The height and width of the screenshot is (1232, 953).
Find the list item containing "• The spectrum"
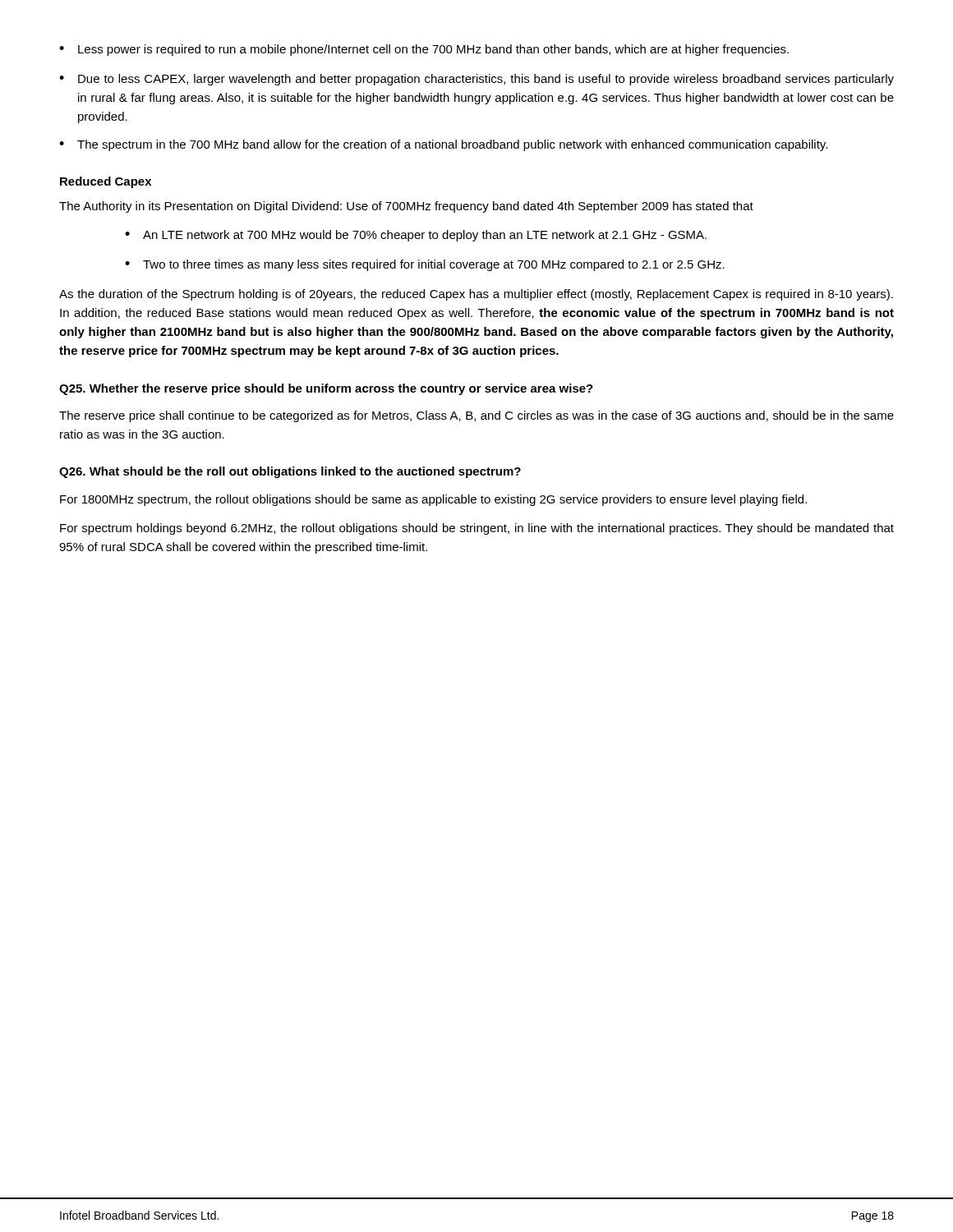[x=476, y=145]
